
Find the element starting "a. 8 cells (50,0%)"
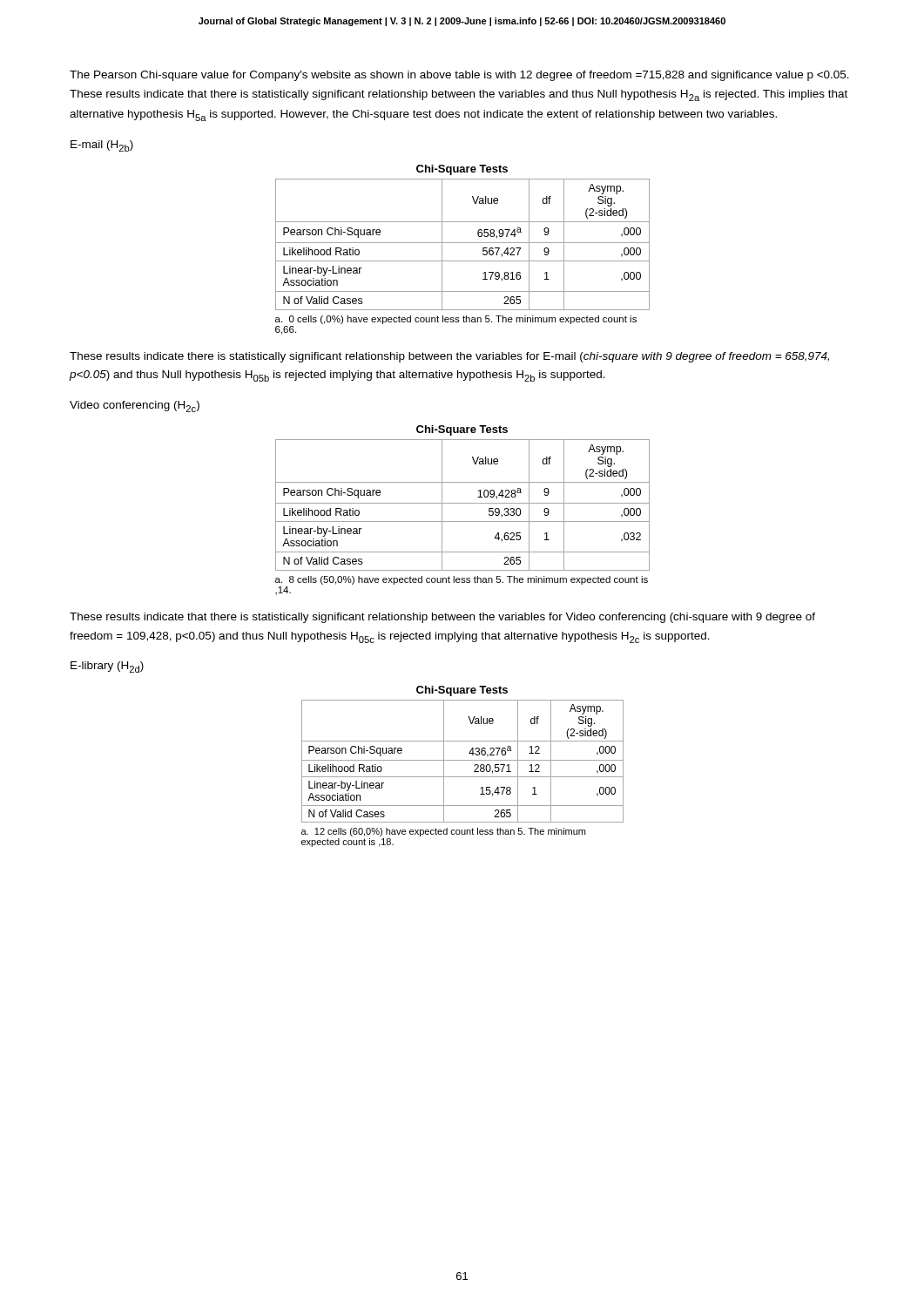click(x=461, y=585)
